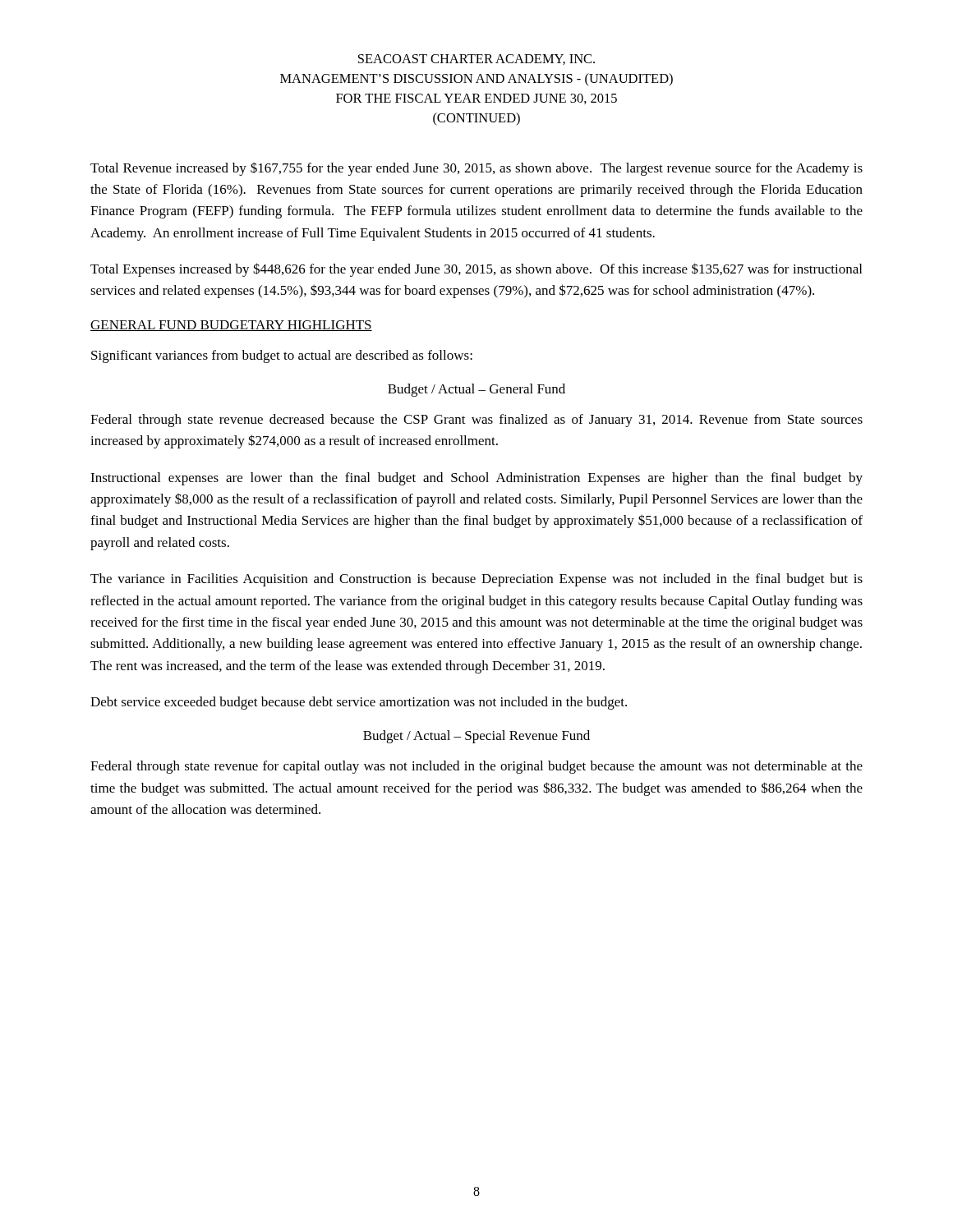Where does it say "GENERAL FUND BUDGETARY HIGHLIGHTS"?
Viewport: 953px width, 1232px height.
[x=231, y=325]
